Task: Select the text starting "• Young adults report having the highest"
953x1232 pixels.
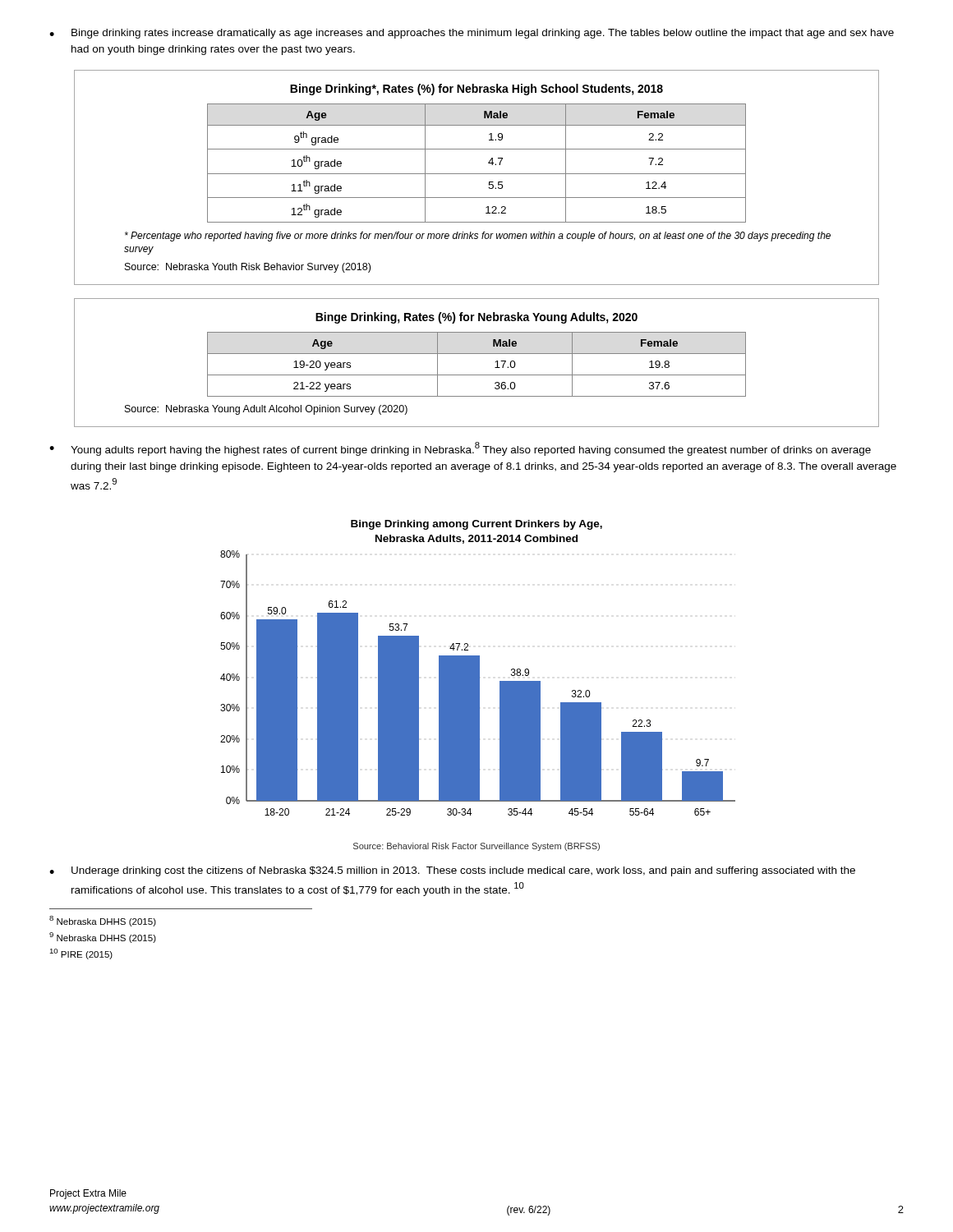Action: [x=476, y=466]
